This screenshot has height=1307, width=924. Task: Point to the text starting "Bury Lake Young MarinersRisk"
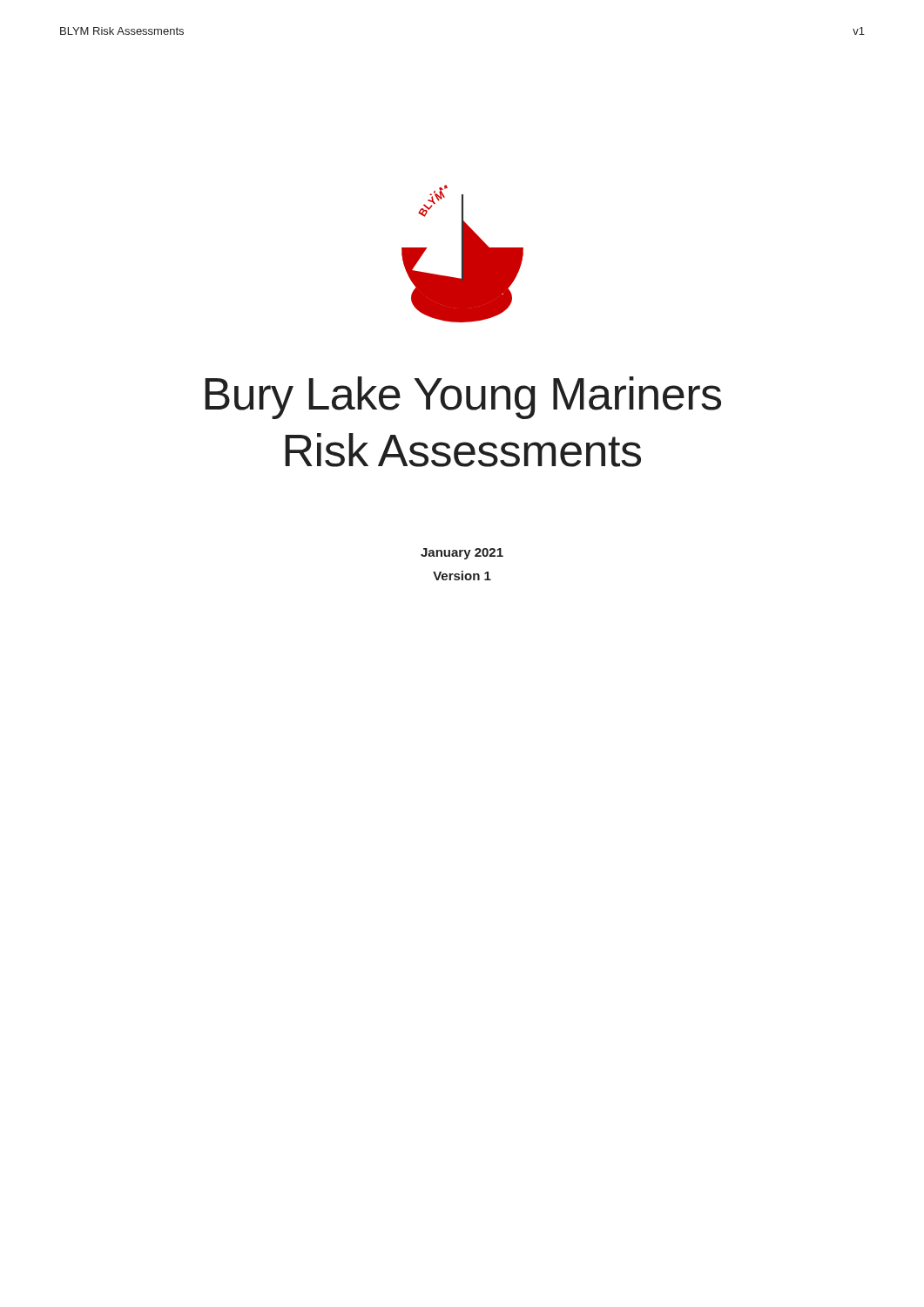[462, 423]
